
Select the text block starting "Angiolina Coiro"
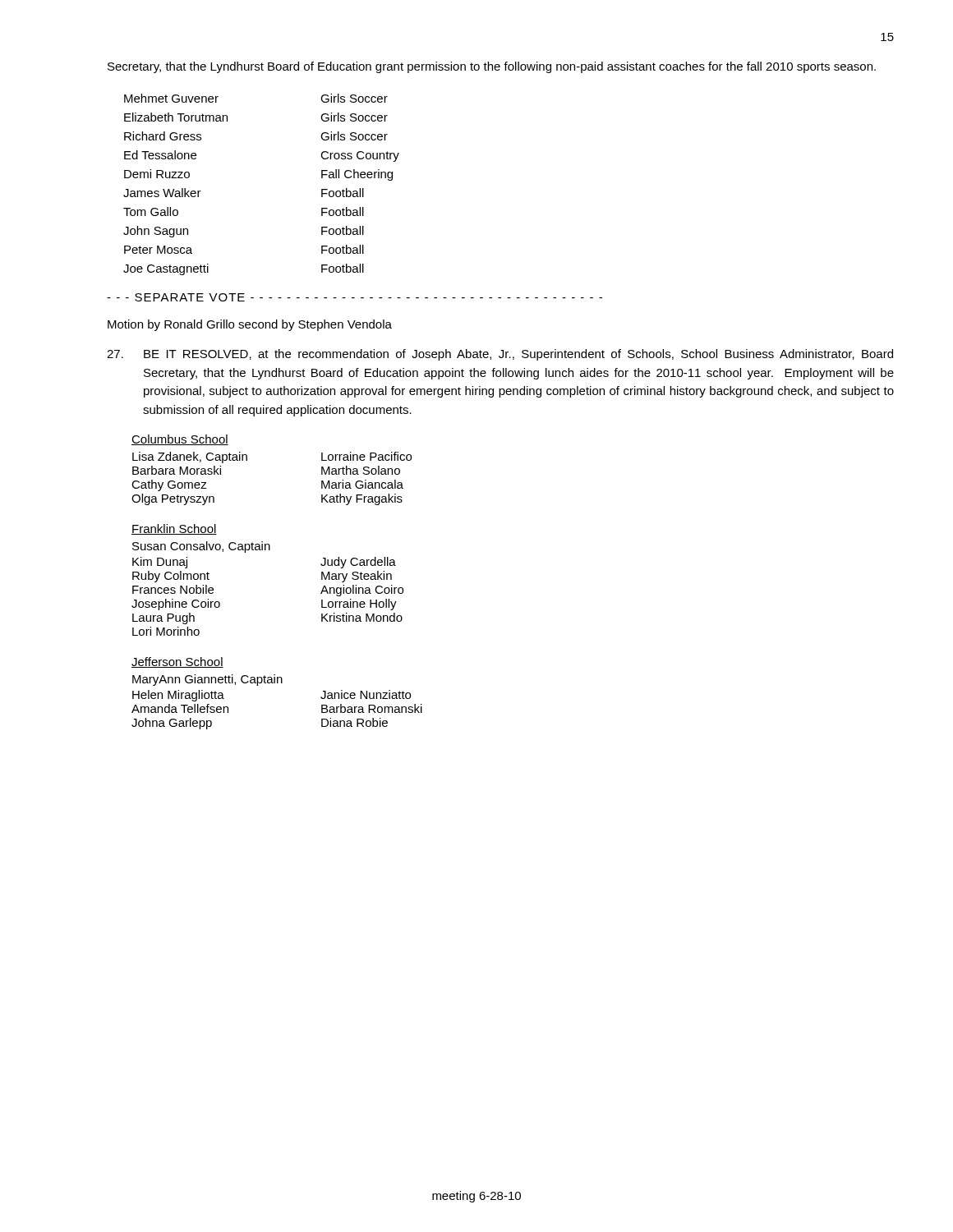(x=362, y=589)
